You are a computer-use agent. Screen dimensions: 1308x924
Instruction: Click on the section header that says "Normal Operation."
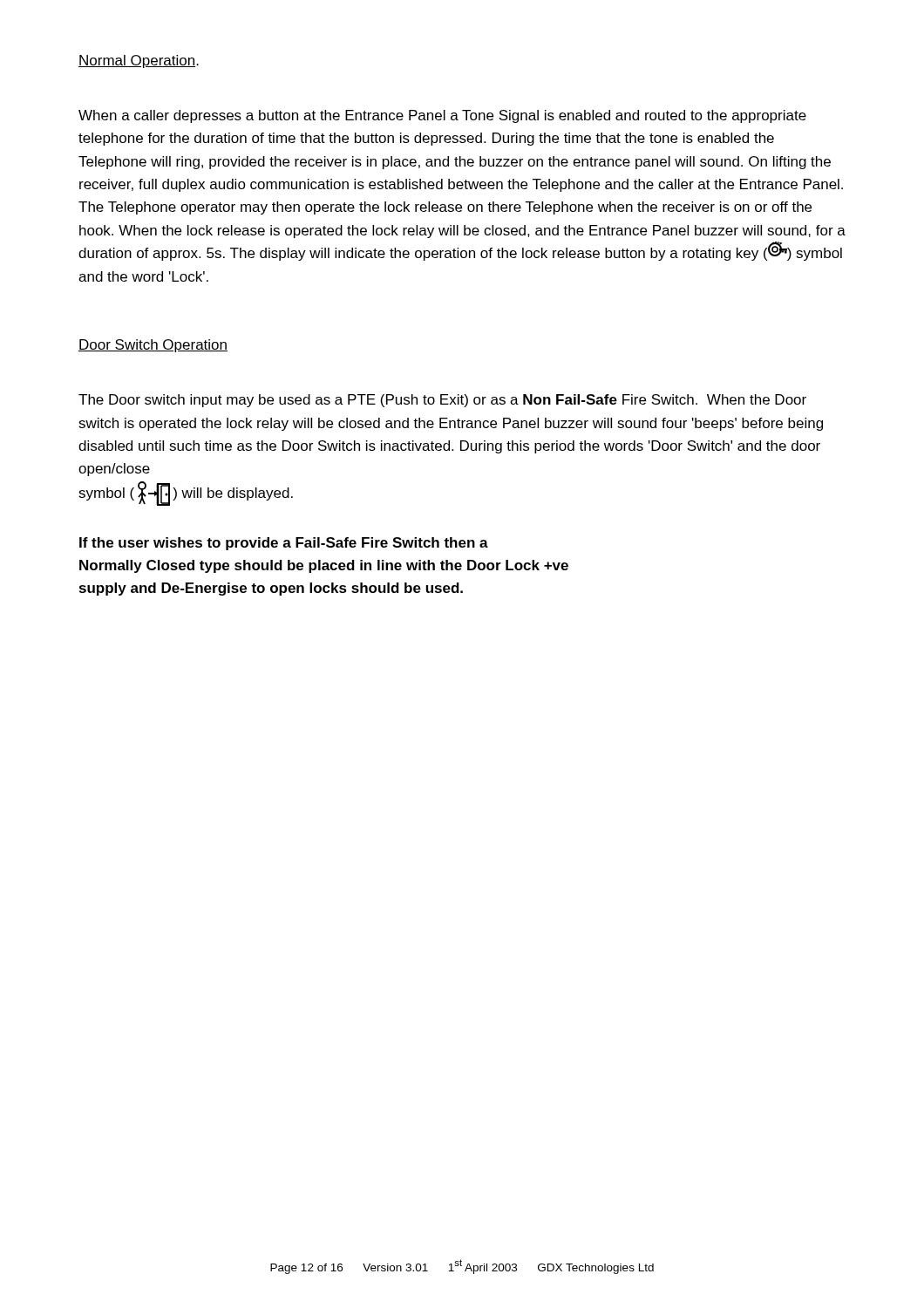pos(139,61)
